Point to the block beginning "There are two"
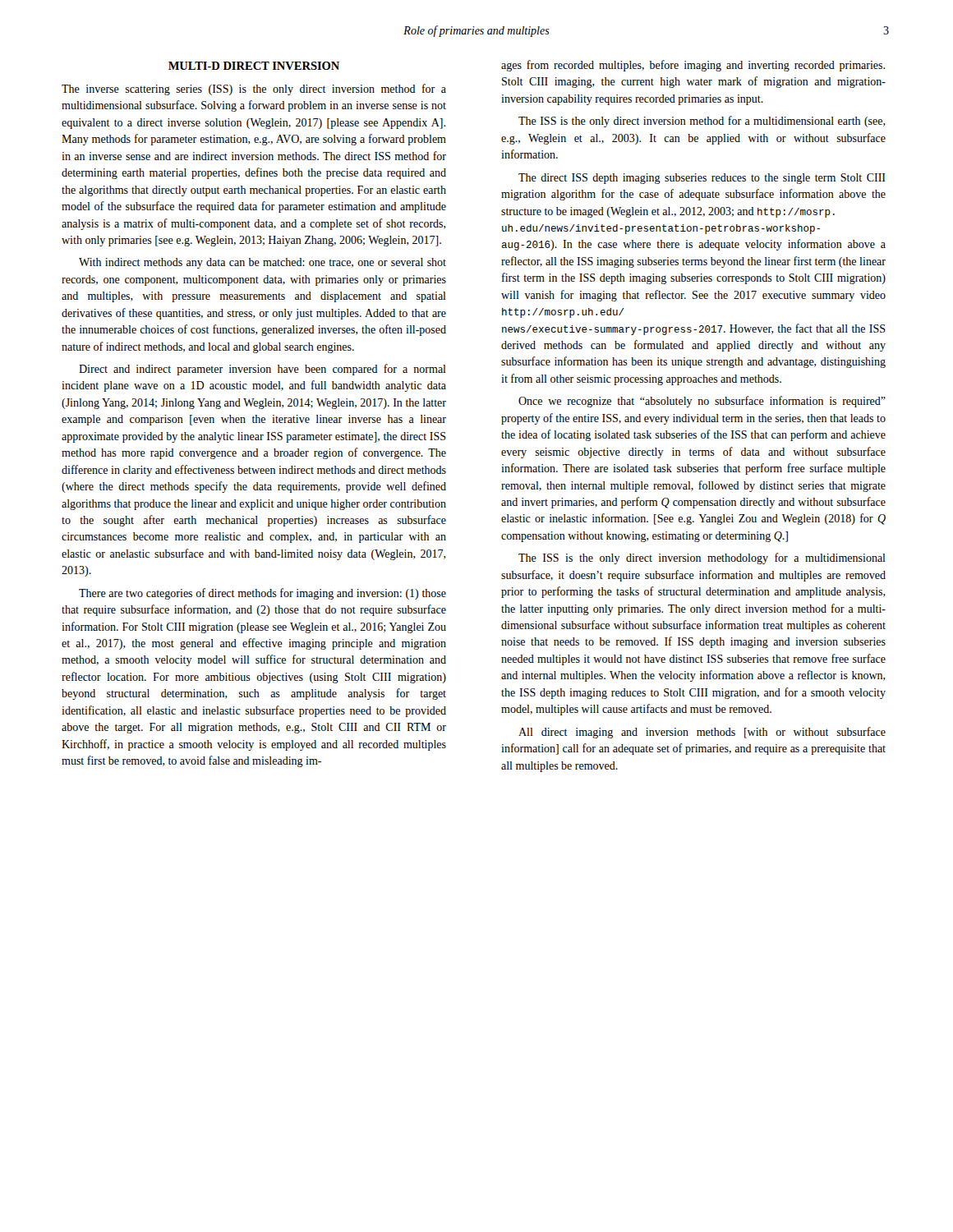 pos(254,678)
